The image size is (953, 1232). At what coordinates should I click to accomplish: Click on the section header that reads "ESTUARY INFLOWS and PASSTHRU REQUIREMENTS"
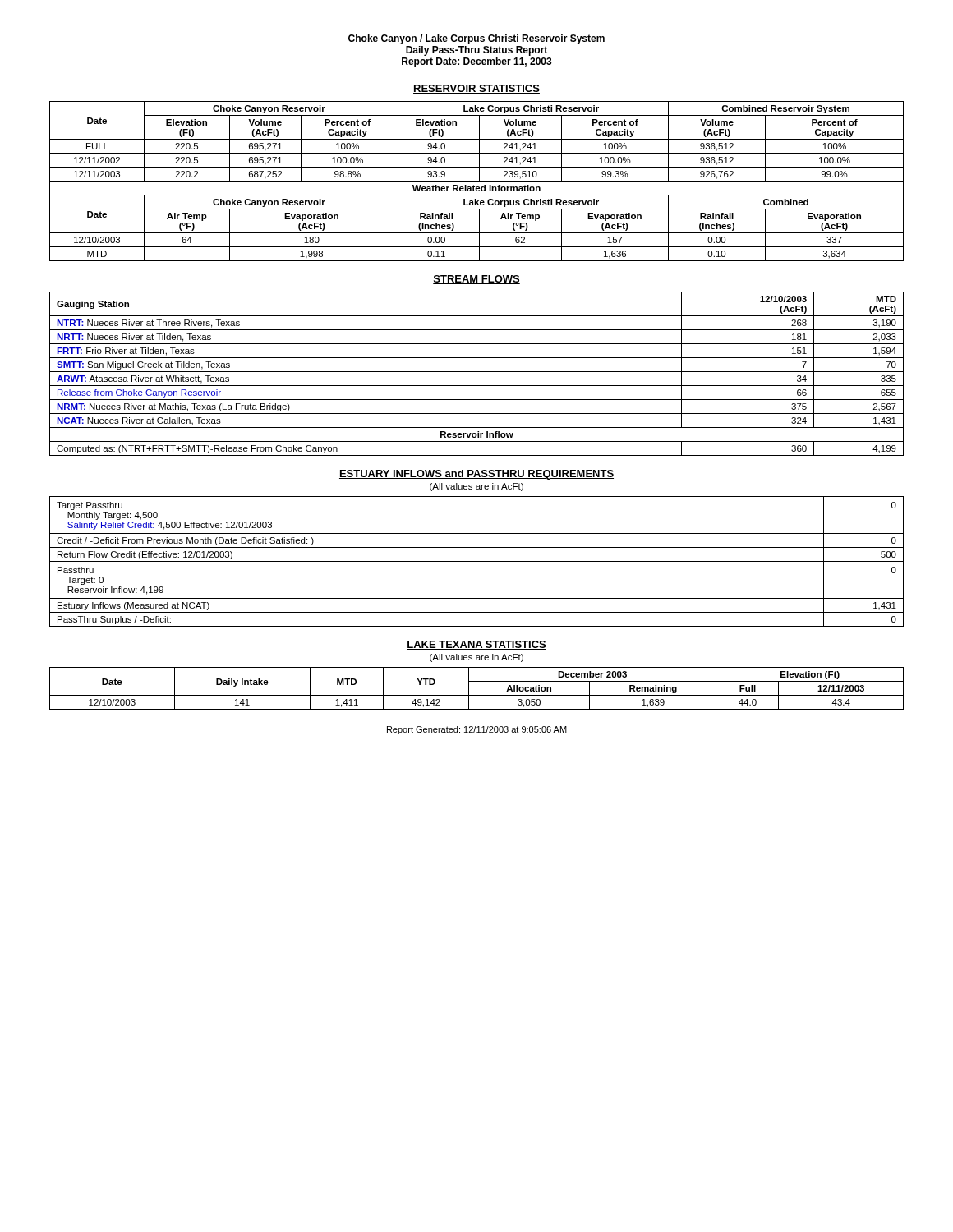pos(476,473)
